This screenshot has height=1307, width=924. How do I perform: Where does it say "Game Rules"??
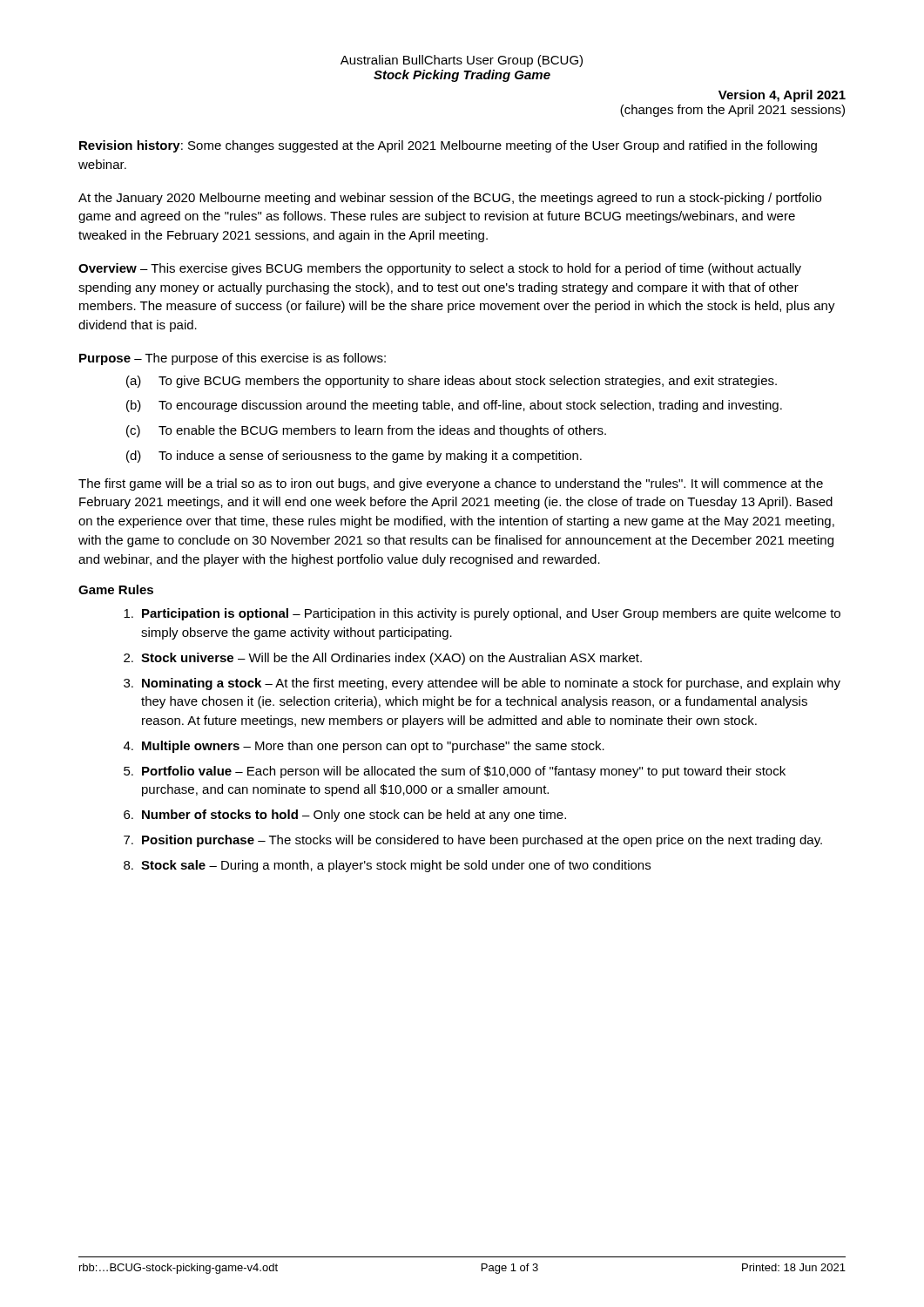(x=116, y=590)
